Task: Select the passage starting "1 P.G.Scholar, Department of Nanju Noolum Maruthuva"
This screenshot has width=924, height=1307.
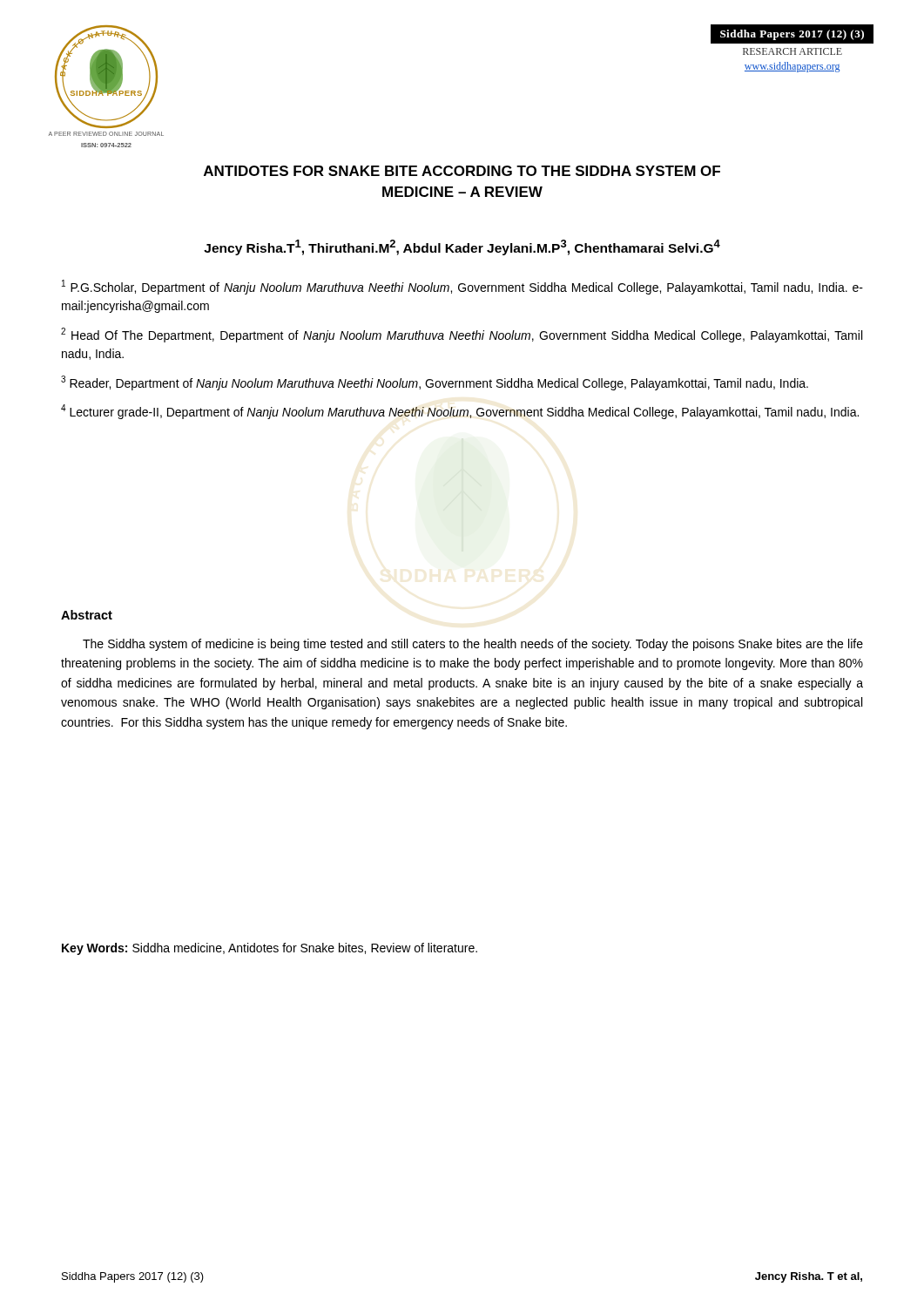Action: click(x=462, y=296)
